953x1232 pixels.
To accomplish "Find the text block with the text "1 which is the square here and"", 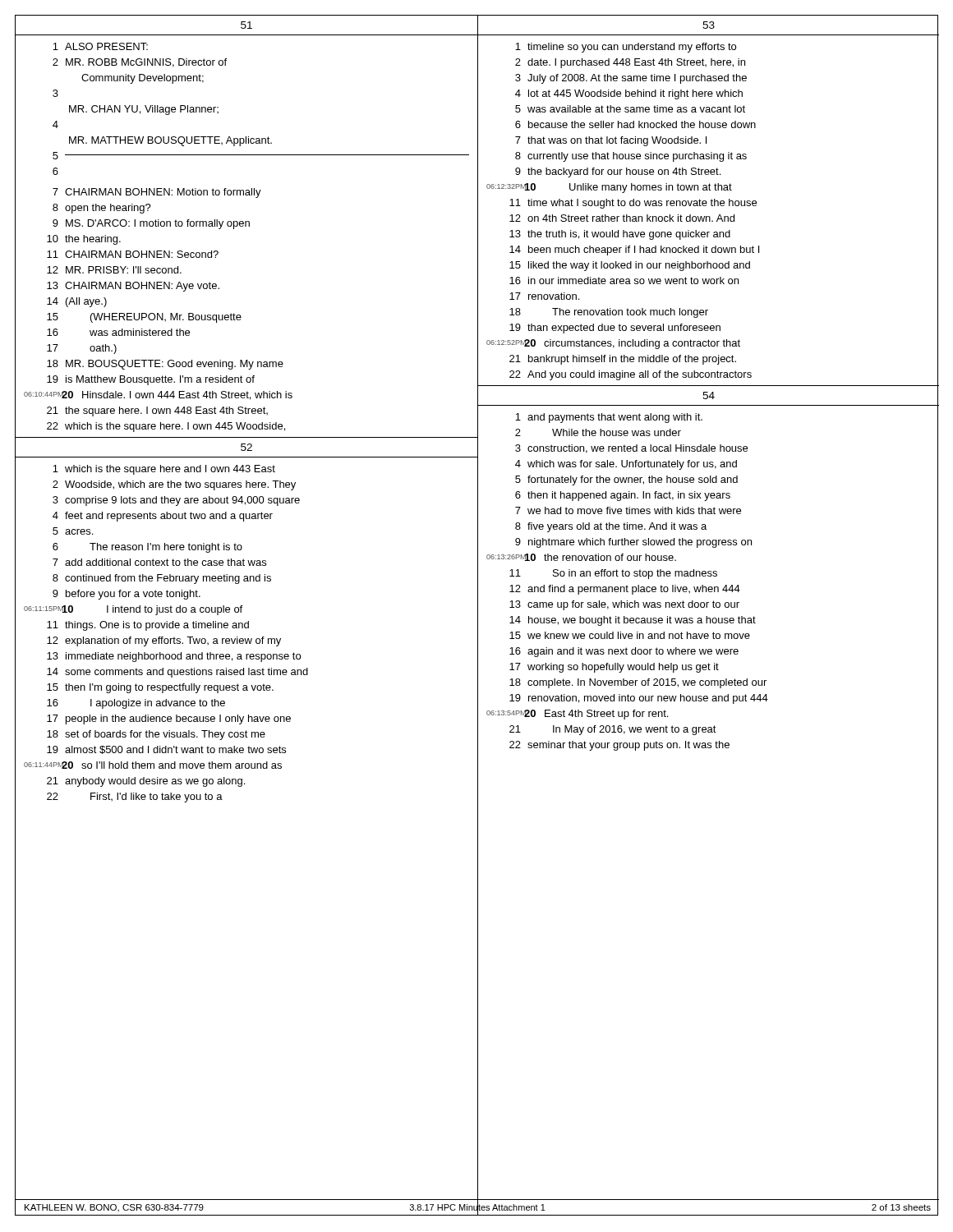I will click(246, 632).
